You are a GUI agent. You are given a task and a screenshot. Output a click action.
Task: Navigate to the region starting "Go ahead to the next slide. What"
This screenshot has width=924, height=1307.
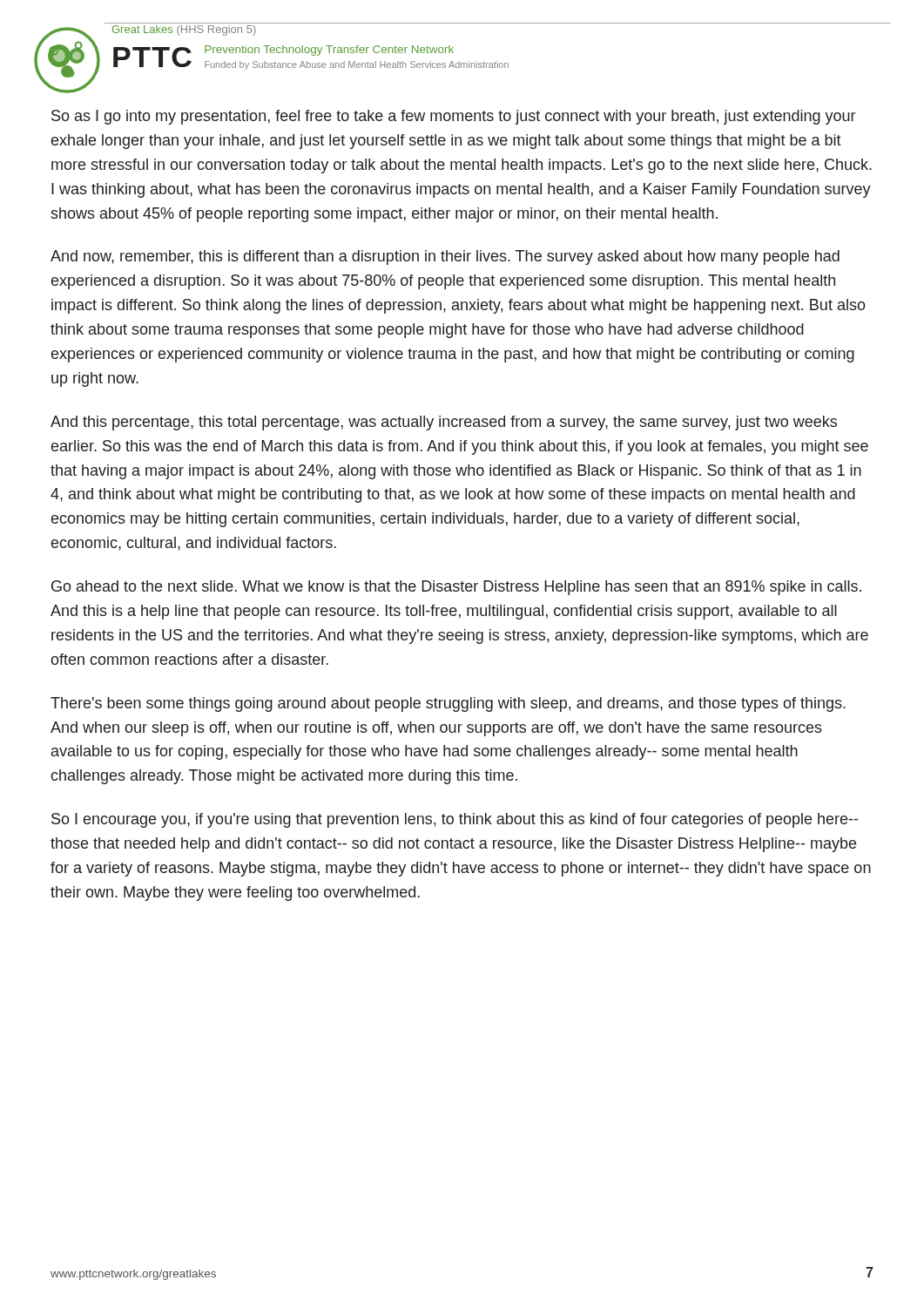(460, 623)
